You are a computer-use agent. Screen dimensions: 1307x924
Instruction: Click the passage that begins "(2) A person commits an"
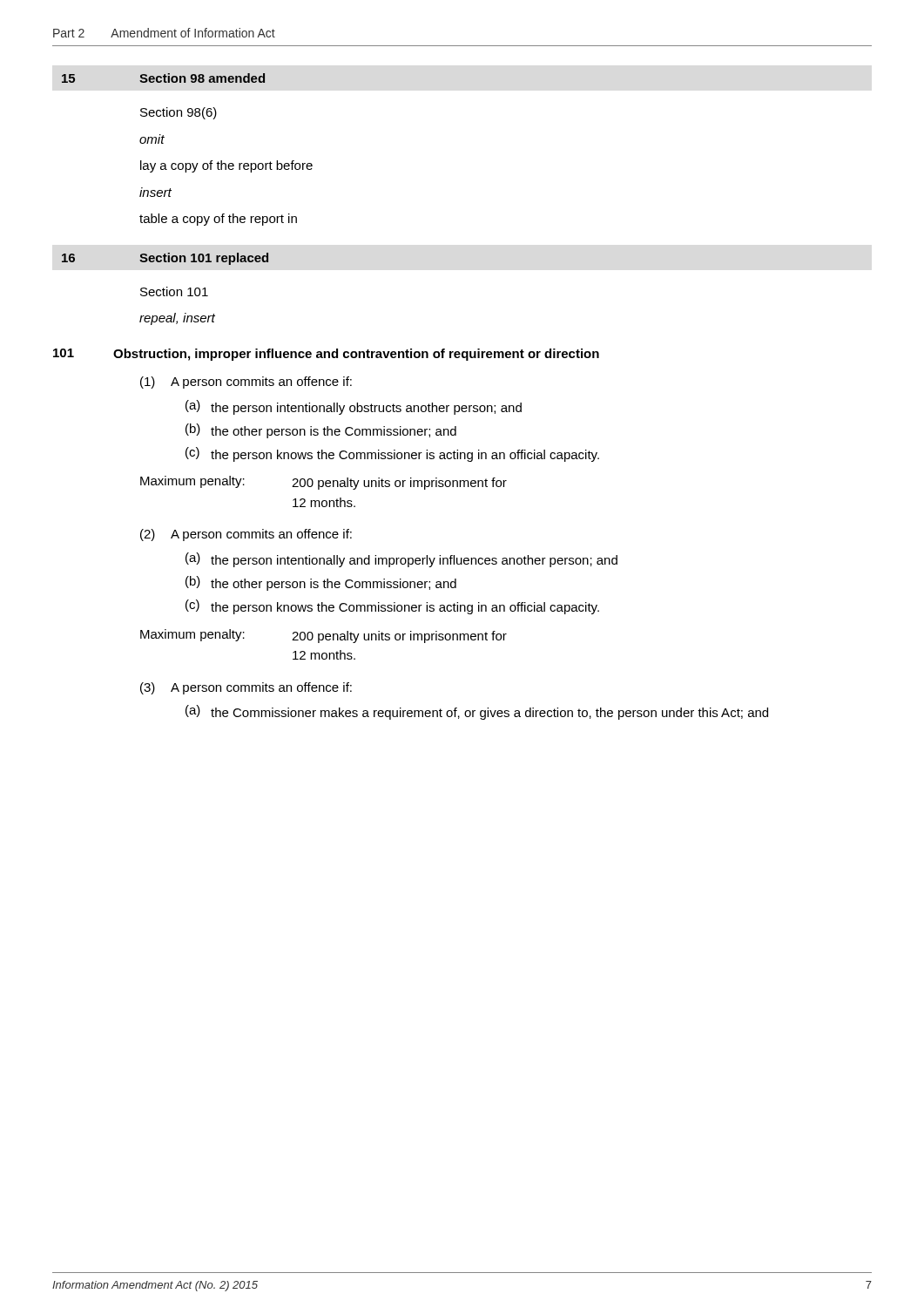coord(246,535)
